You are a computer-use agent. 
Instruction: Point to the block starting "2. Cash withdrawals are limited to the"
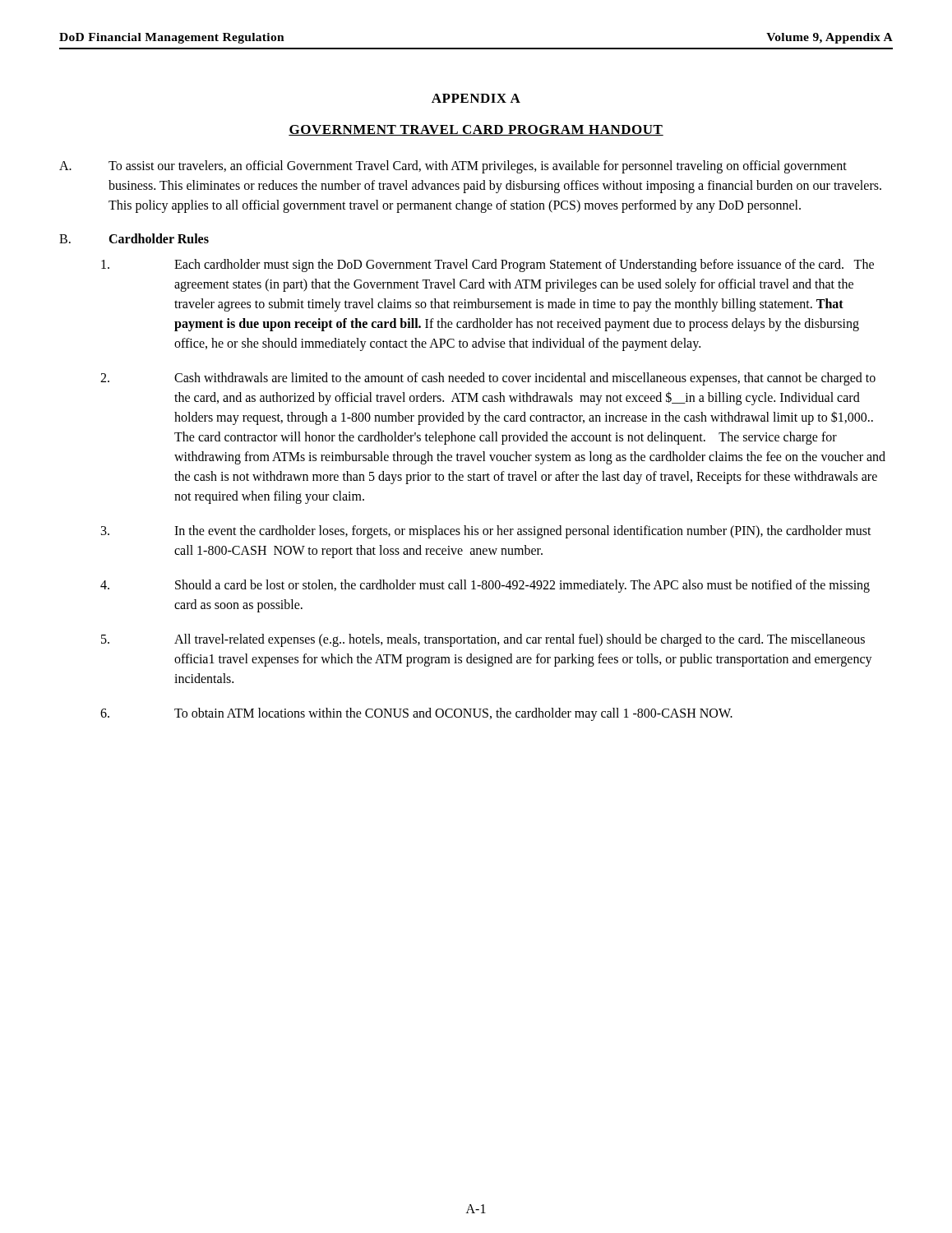tap(476, 437)
